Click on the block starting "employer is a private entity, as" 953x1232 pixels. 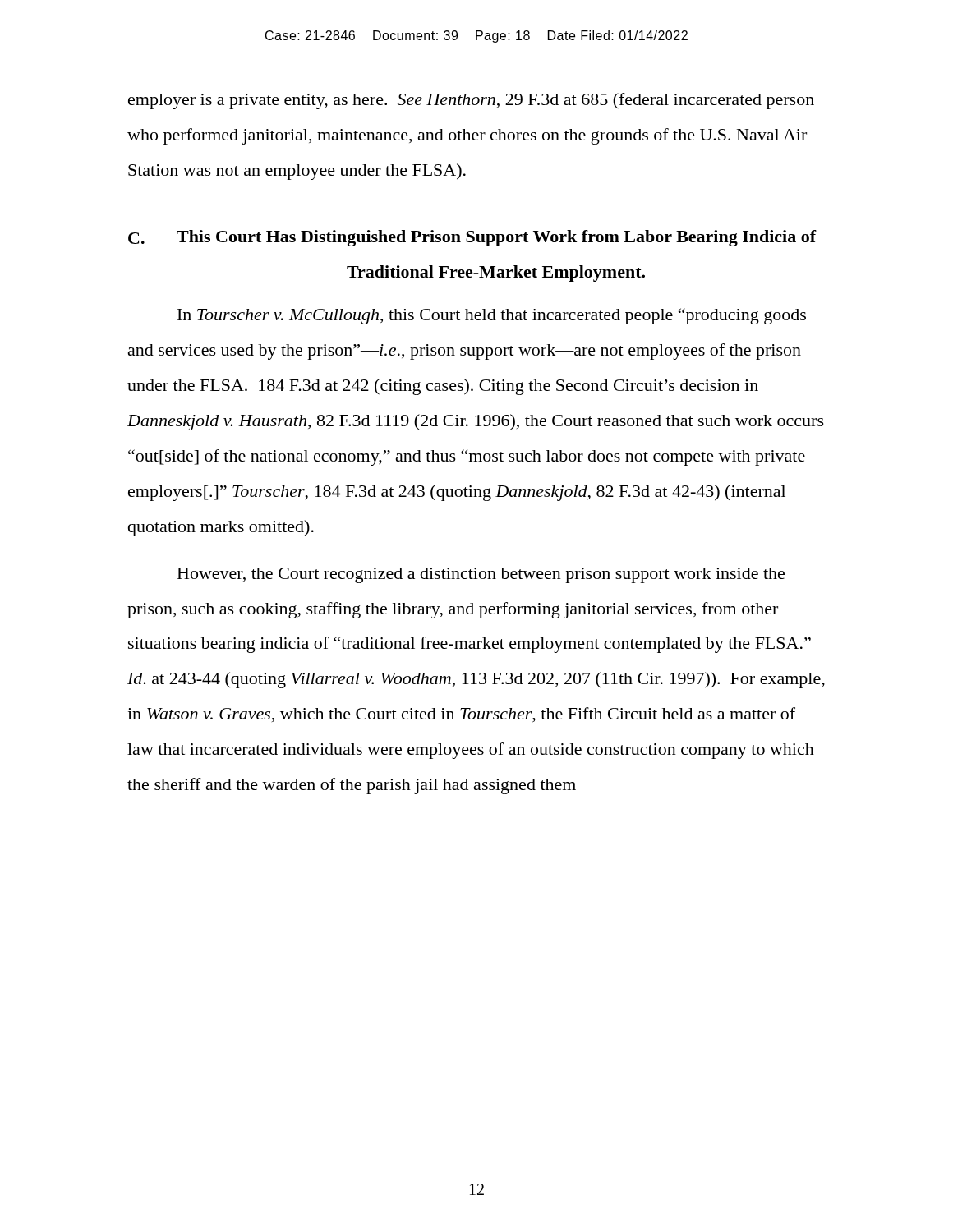471,134
